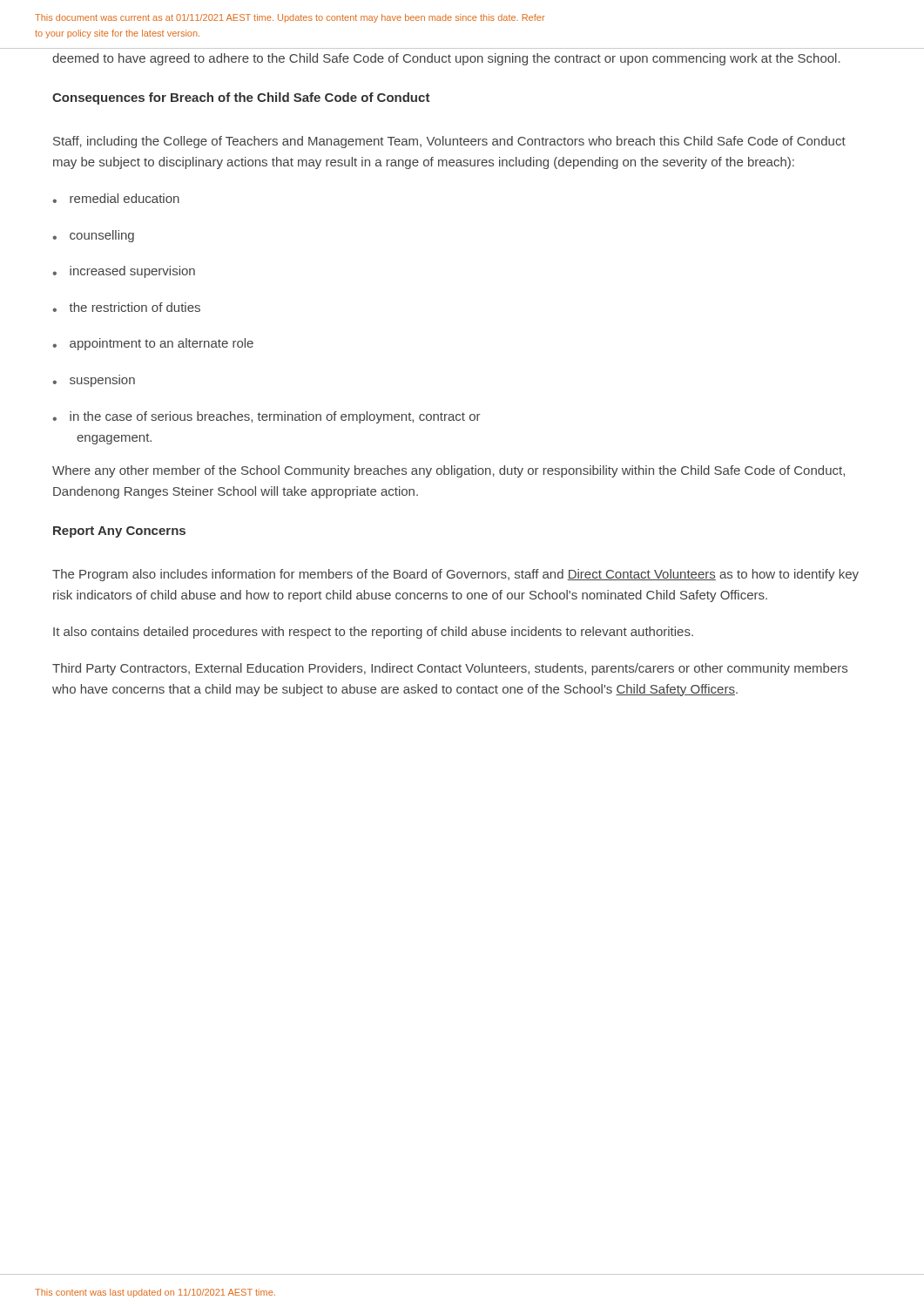Point to the element starting "Staff, including the College of Teachers and Management"
924x1307 pixels.
(x=449, y=151)
